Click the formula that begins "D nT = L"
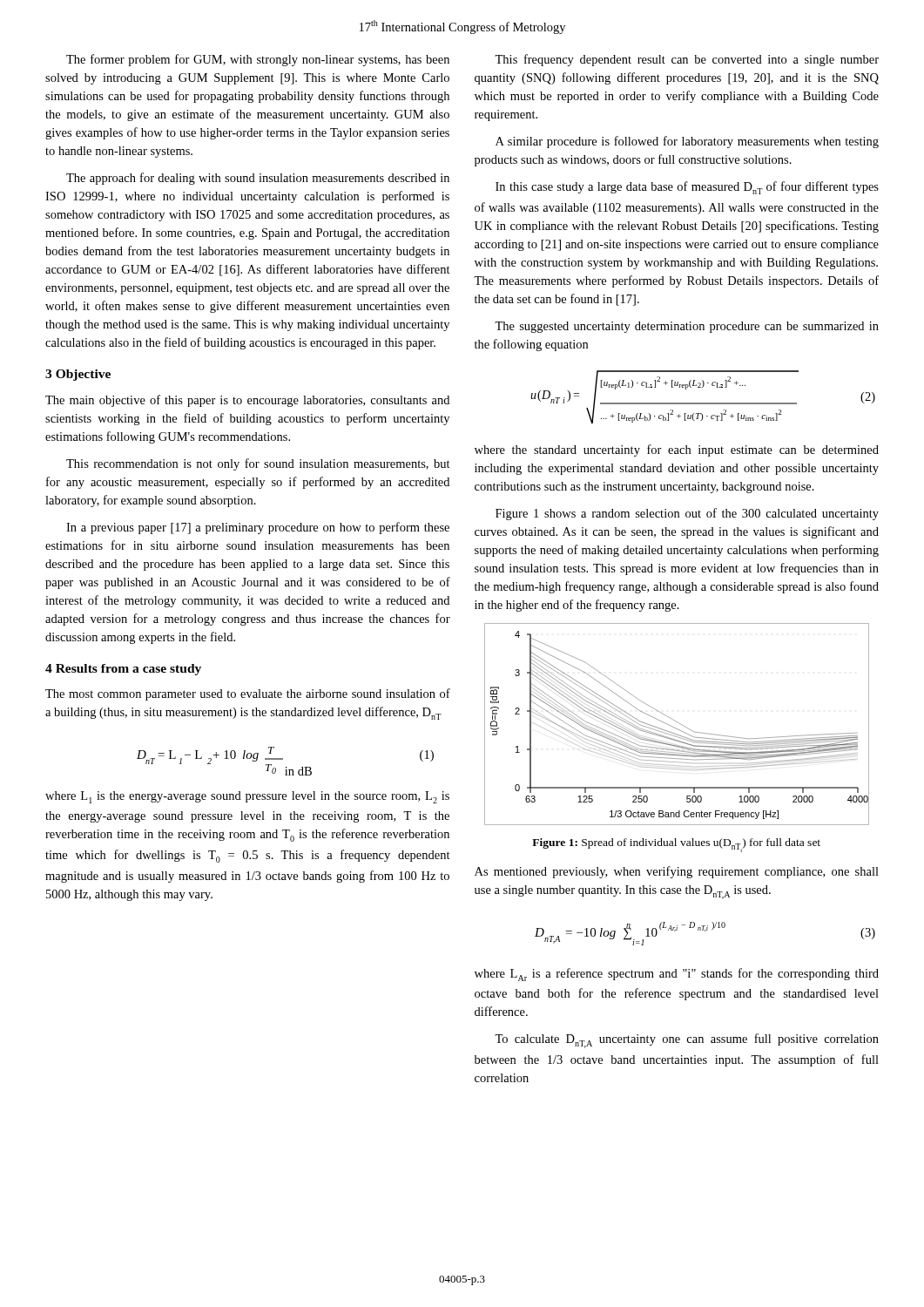Screen dimensions: 1307x924 (282, 755)
